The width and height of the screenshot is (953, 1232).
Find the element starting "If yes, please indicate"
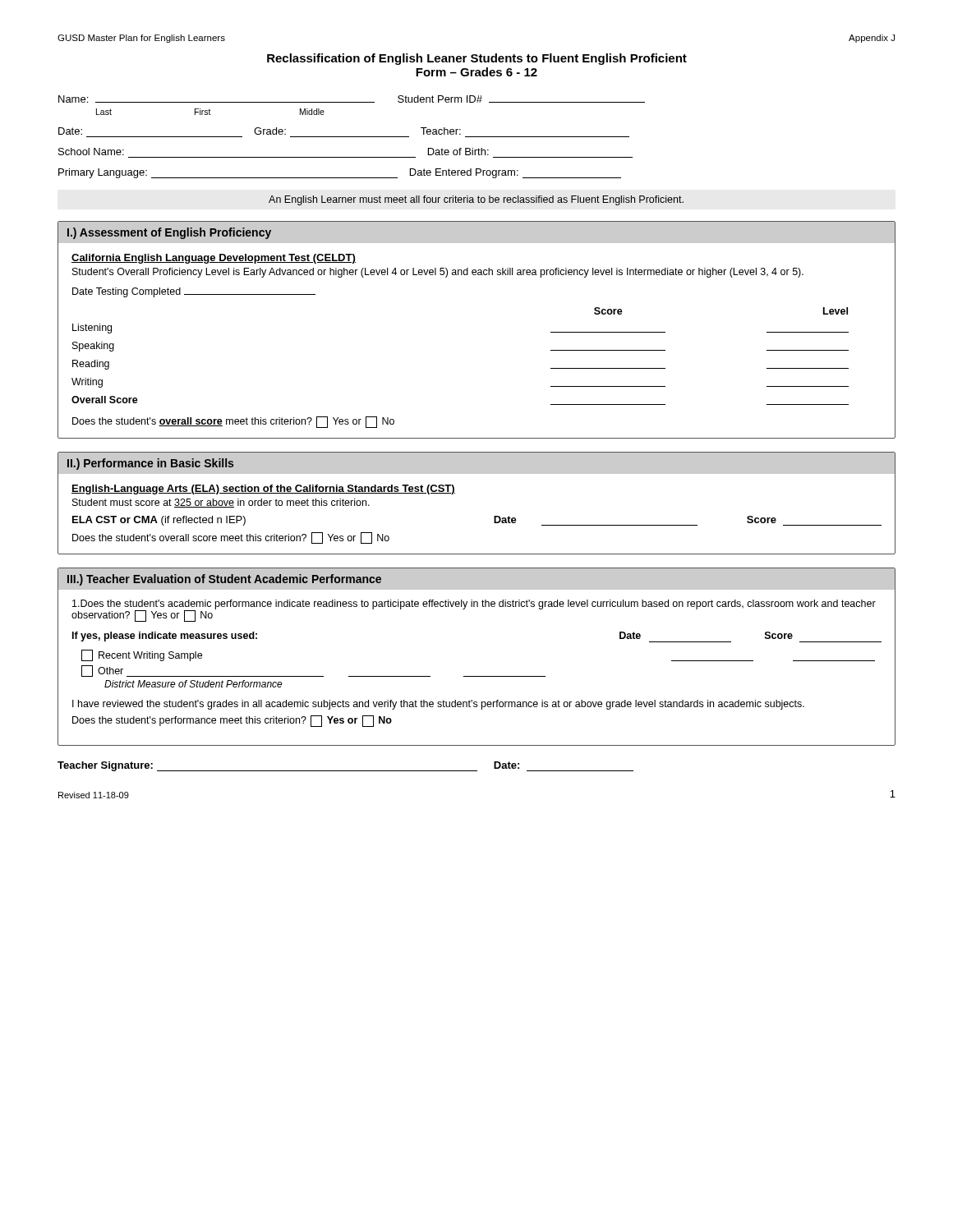(x=170, y=637)
